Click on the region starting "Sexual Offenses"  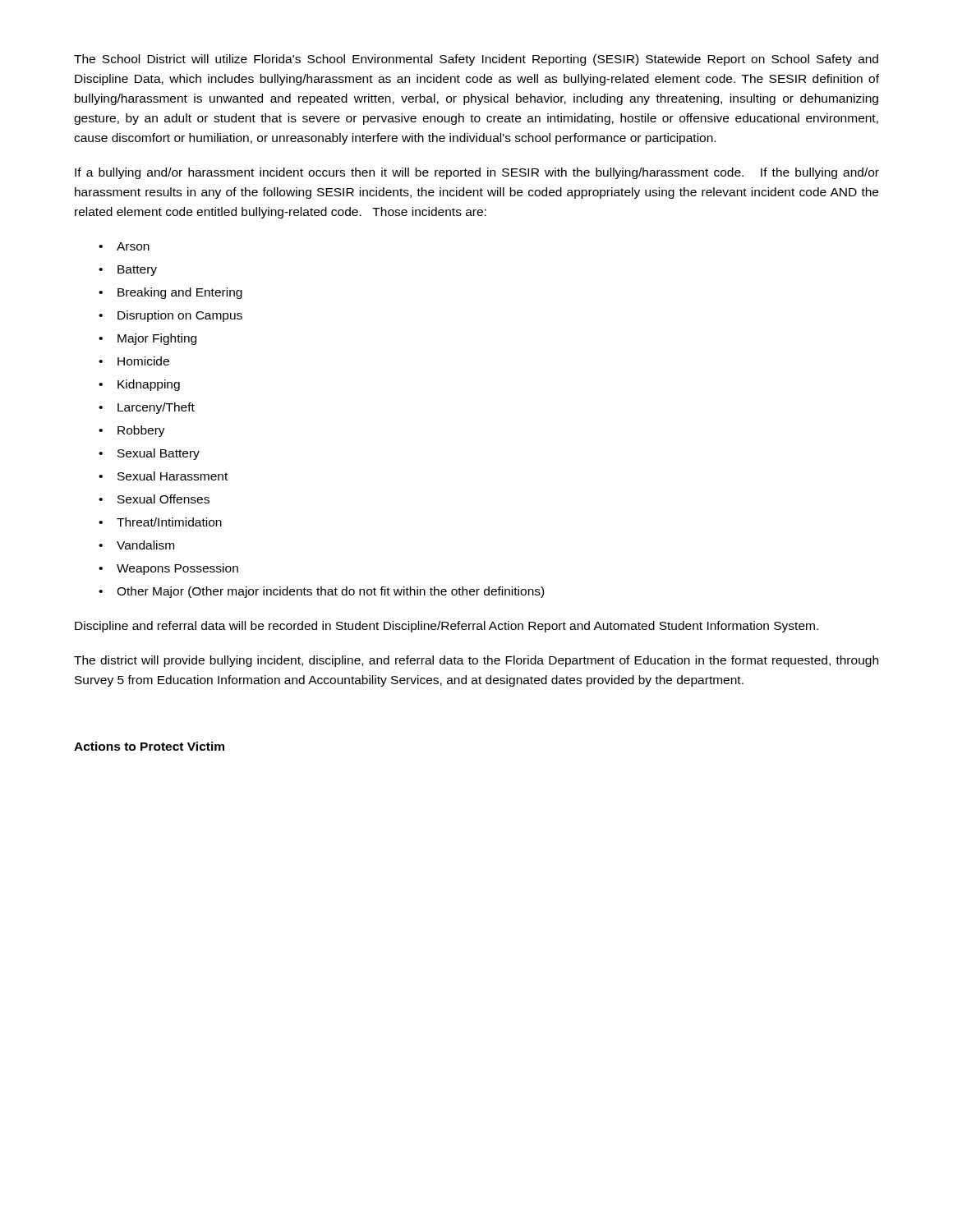coord(163,499)
